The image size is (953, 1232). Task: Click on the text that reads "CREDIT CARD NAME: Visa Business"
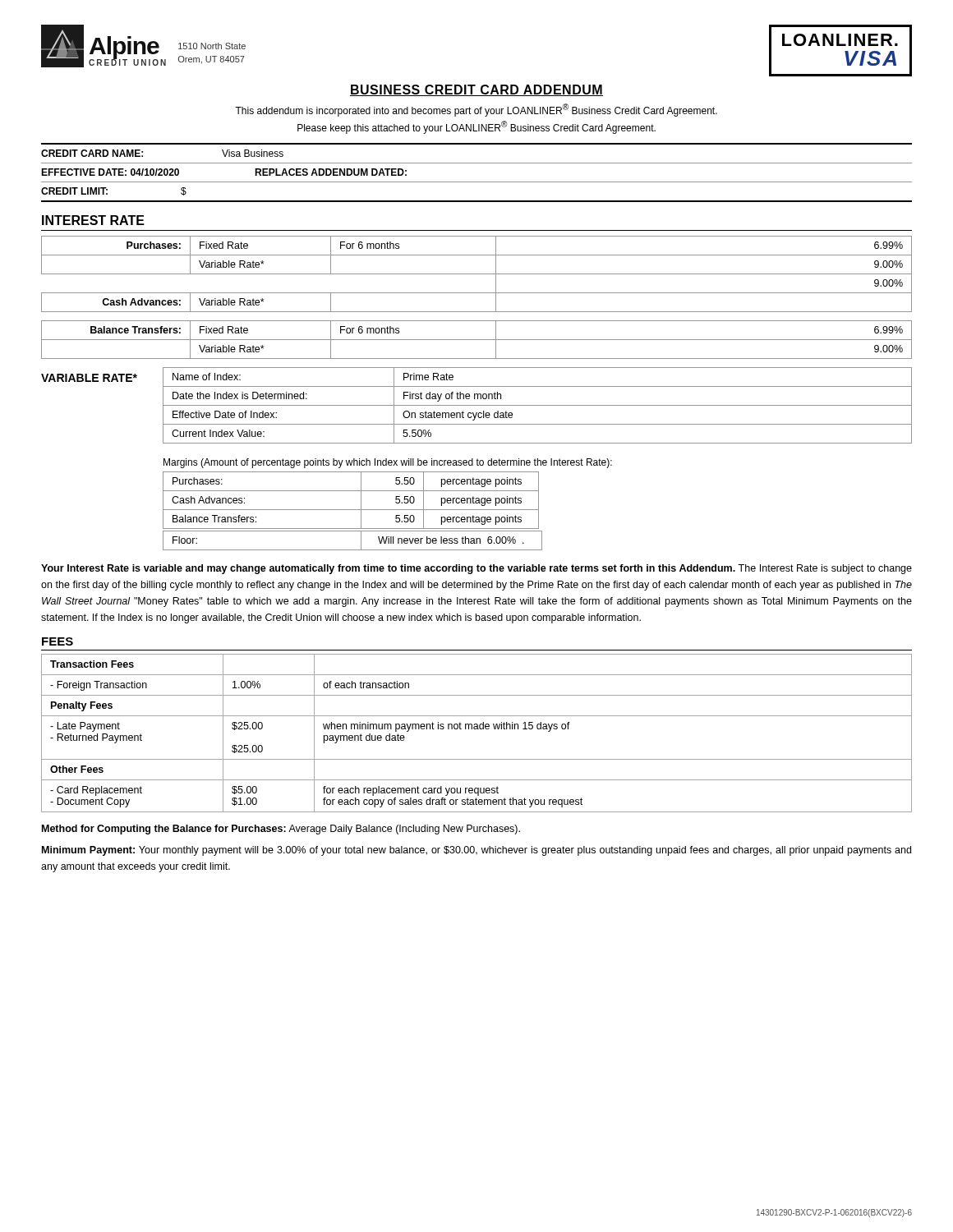pyautogui.click(x=162, y=154)
